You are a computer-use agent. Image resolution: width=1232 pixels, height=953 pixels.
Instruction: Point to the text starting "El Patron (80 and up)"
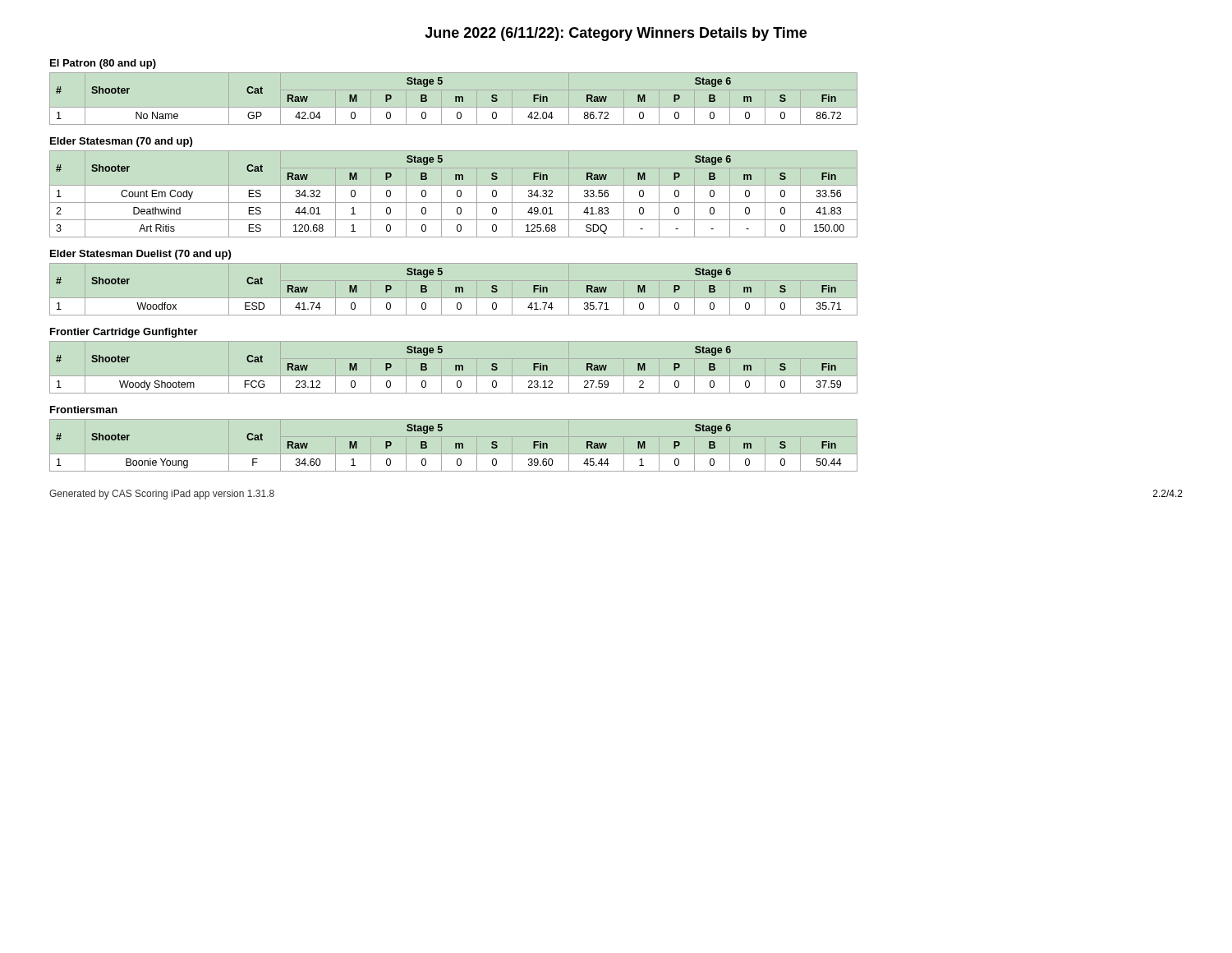pos(103,63)
